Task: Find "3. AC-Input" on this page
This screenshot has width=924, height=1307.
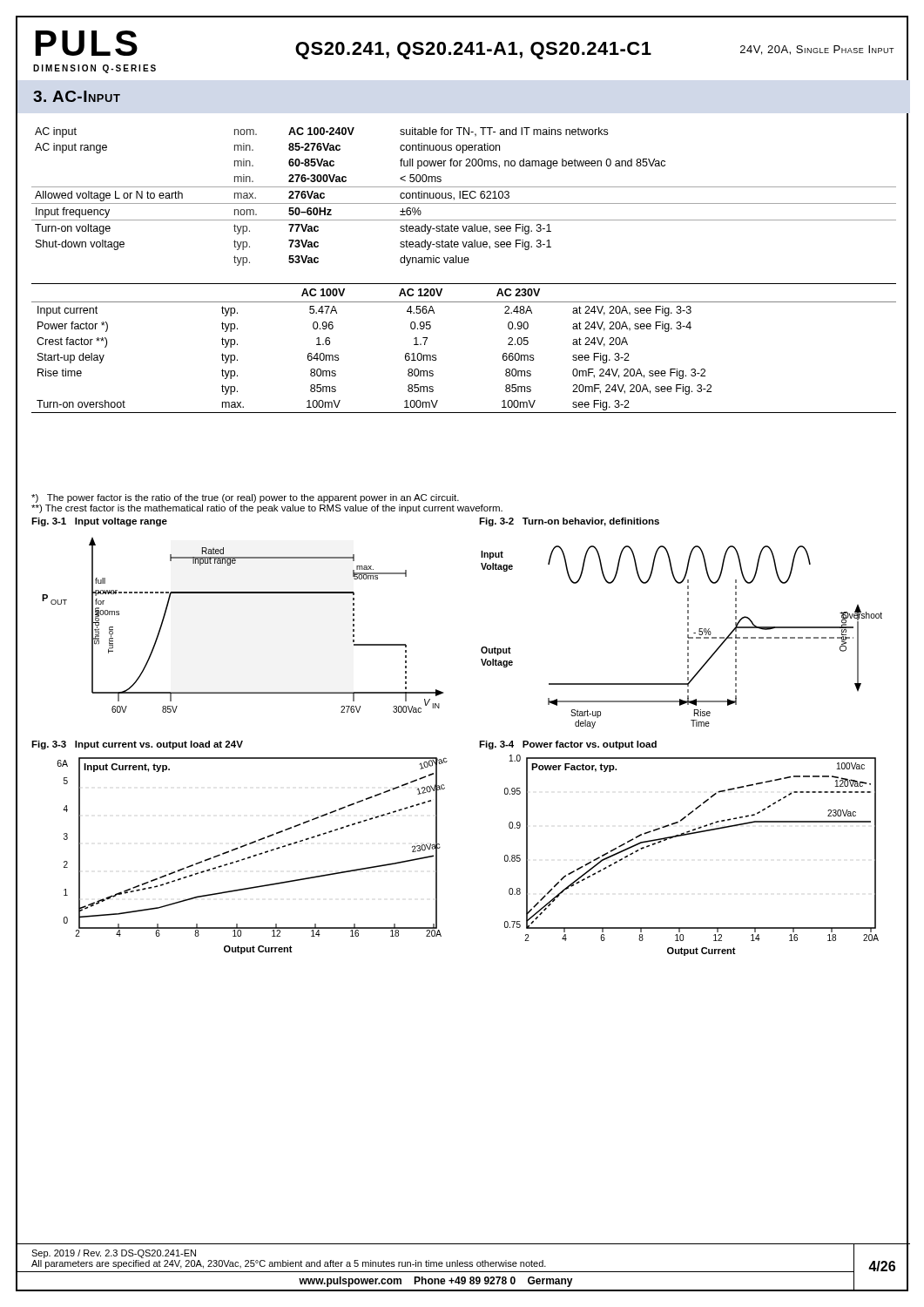Action: click(x=77, y=97)
